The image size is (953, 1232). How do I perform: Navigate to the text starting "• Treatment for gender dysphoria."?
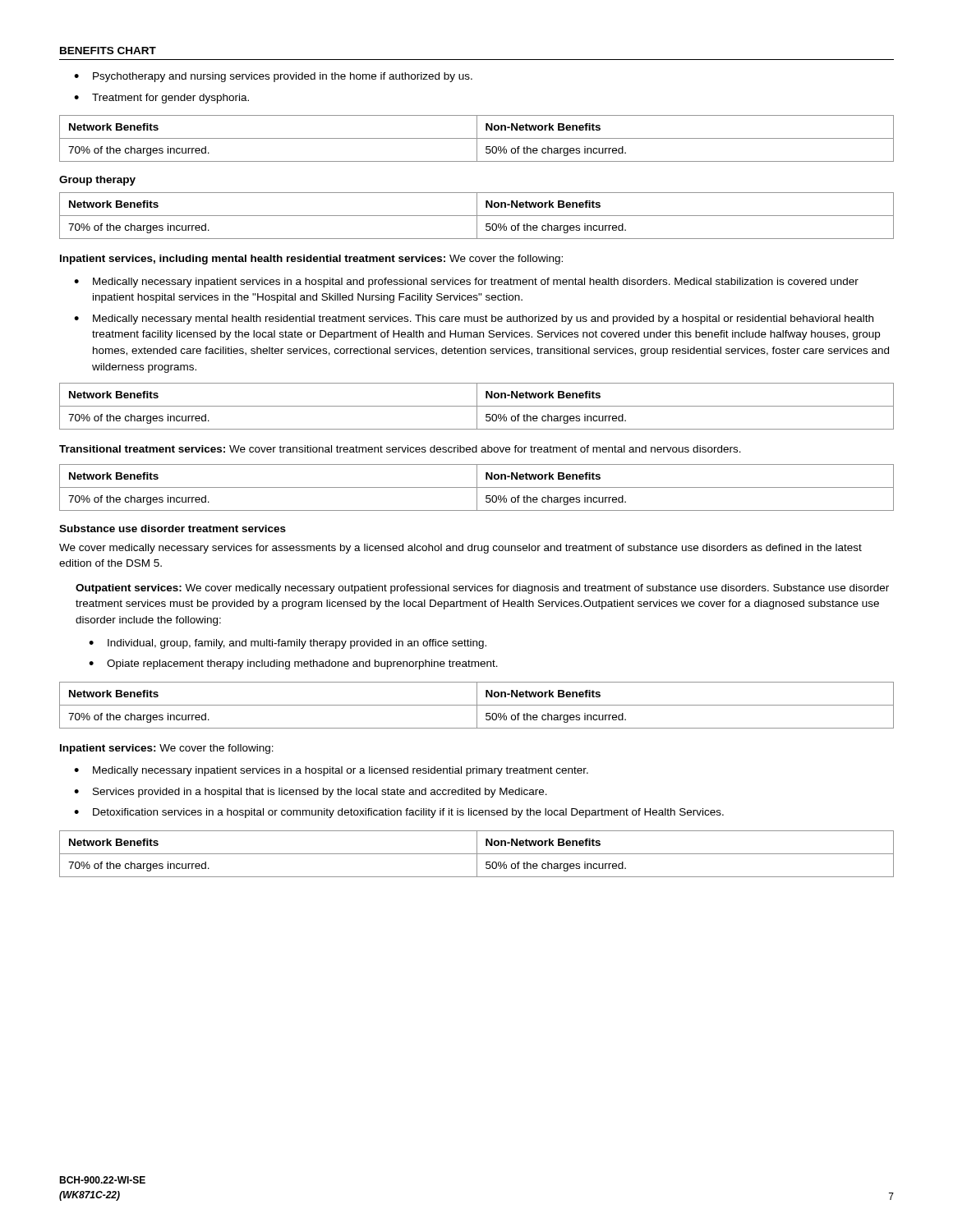(x=161, y=99)
